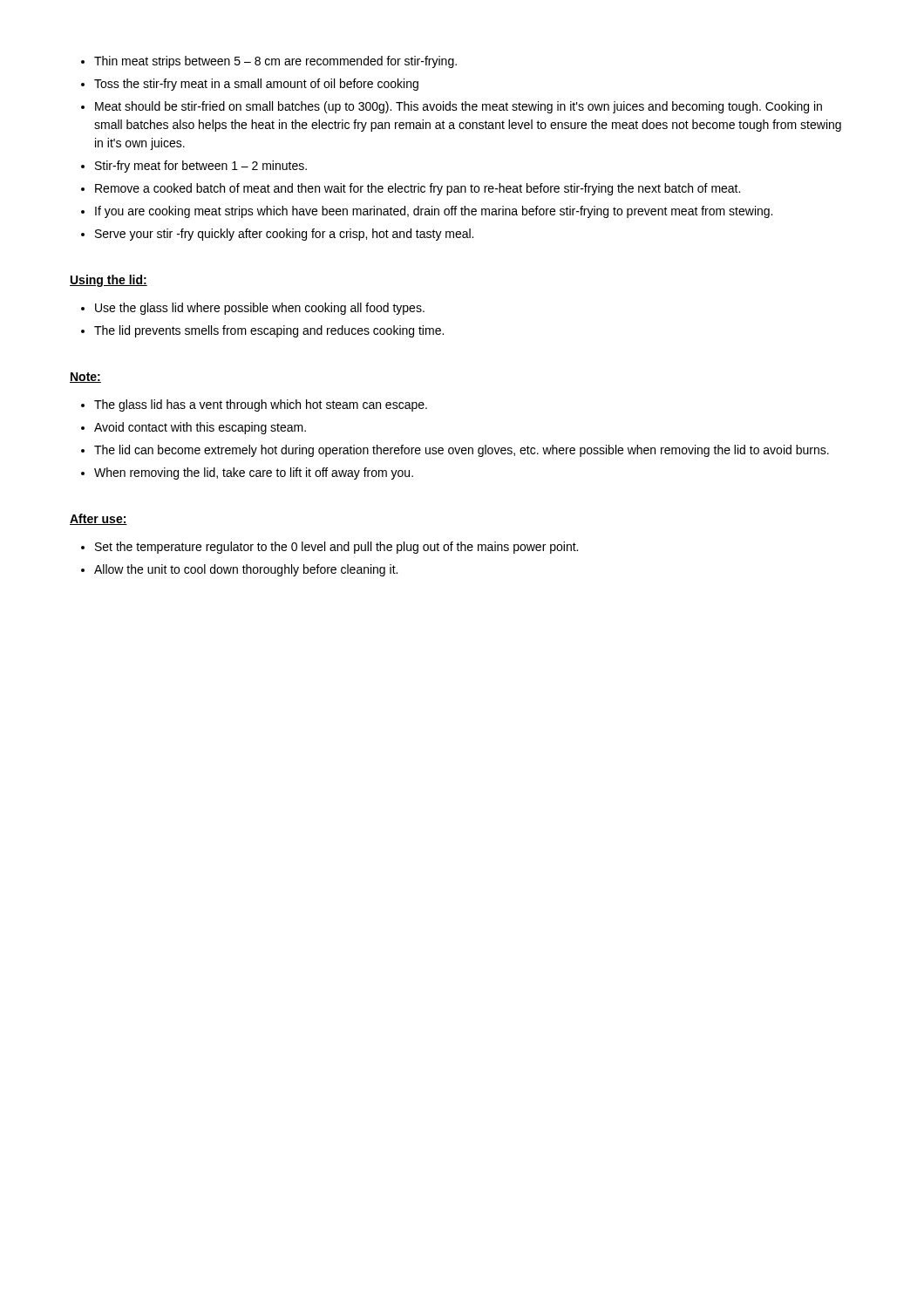The width and height of the screenshot is (924, 1308).
Task: Where is the passage that starts "Set the temperature regulator"?
Action: (x=474, y=547)
